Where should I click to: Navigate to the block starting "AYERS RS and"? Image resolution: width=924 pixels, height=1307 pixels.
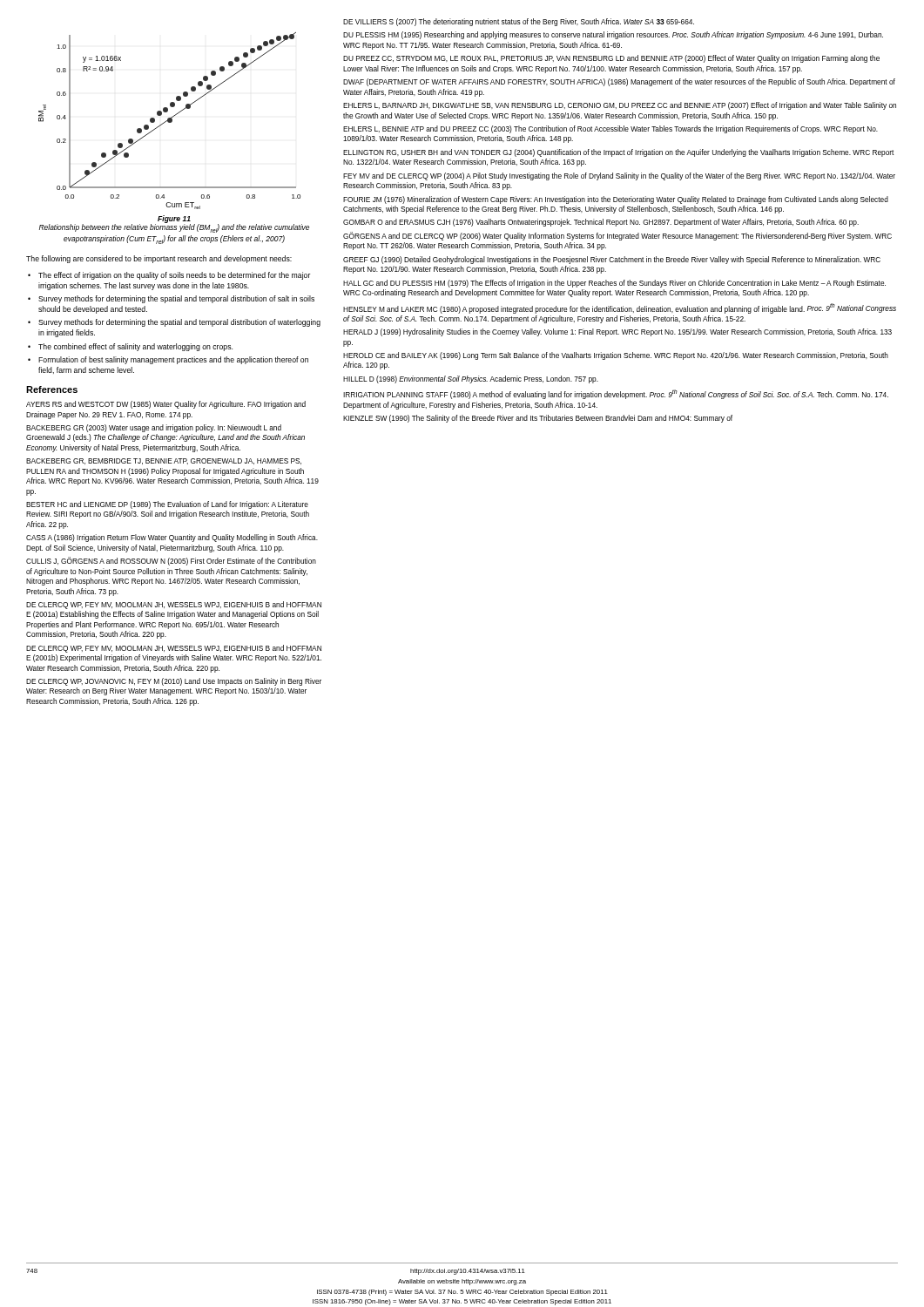click(166, 409)
